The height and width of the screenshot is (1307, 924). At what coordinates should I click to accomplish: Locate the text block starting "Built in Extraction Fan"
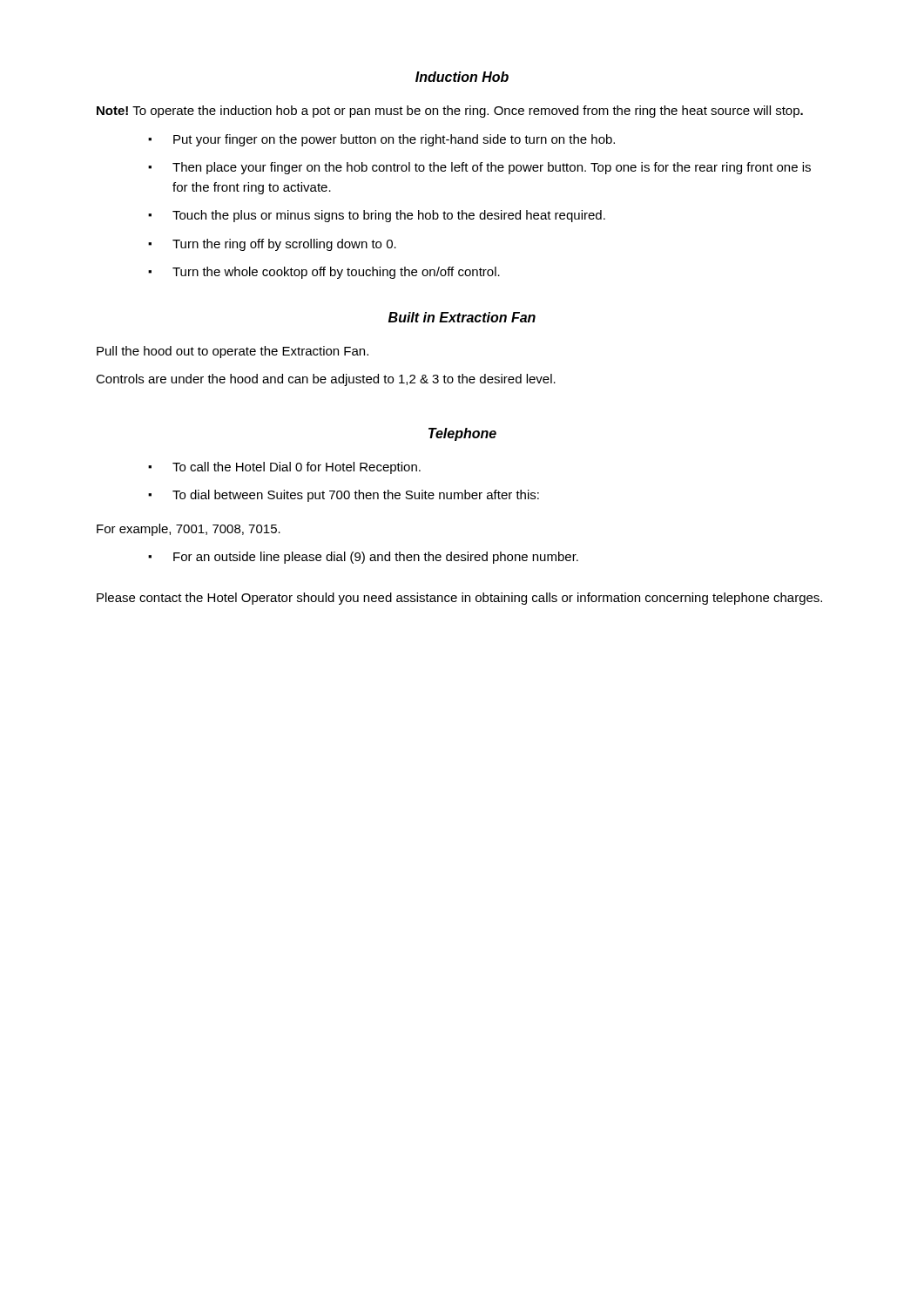tap(462, 317)
